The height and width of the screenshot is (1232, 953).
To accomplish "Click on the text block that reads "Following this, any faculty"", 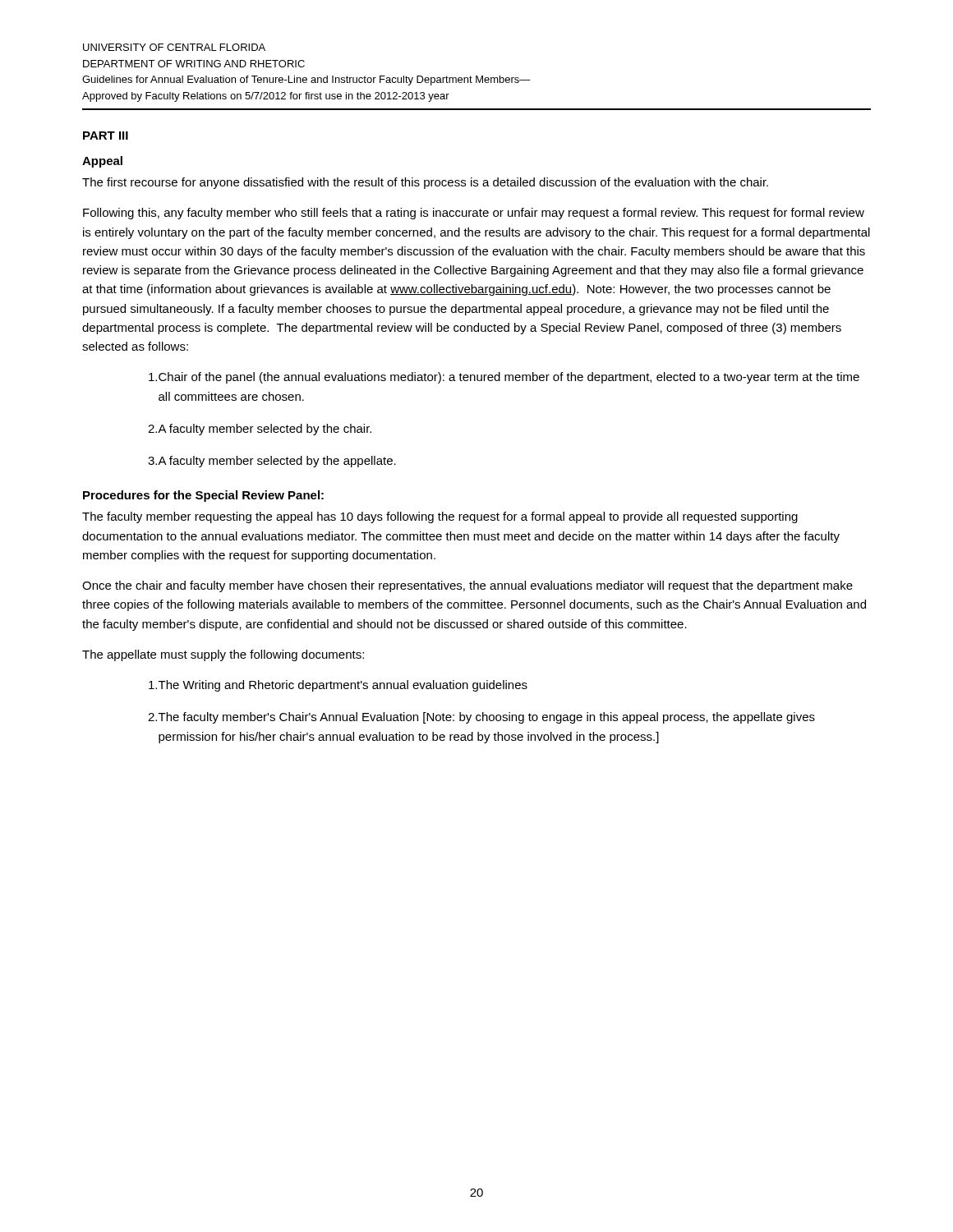I will (x=476, y=279).
